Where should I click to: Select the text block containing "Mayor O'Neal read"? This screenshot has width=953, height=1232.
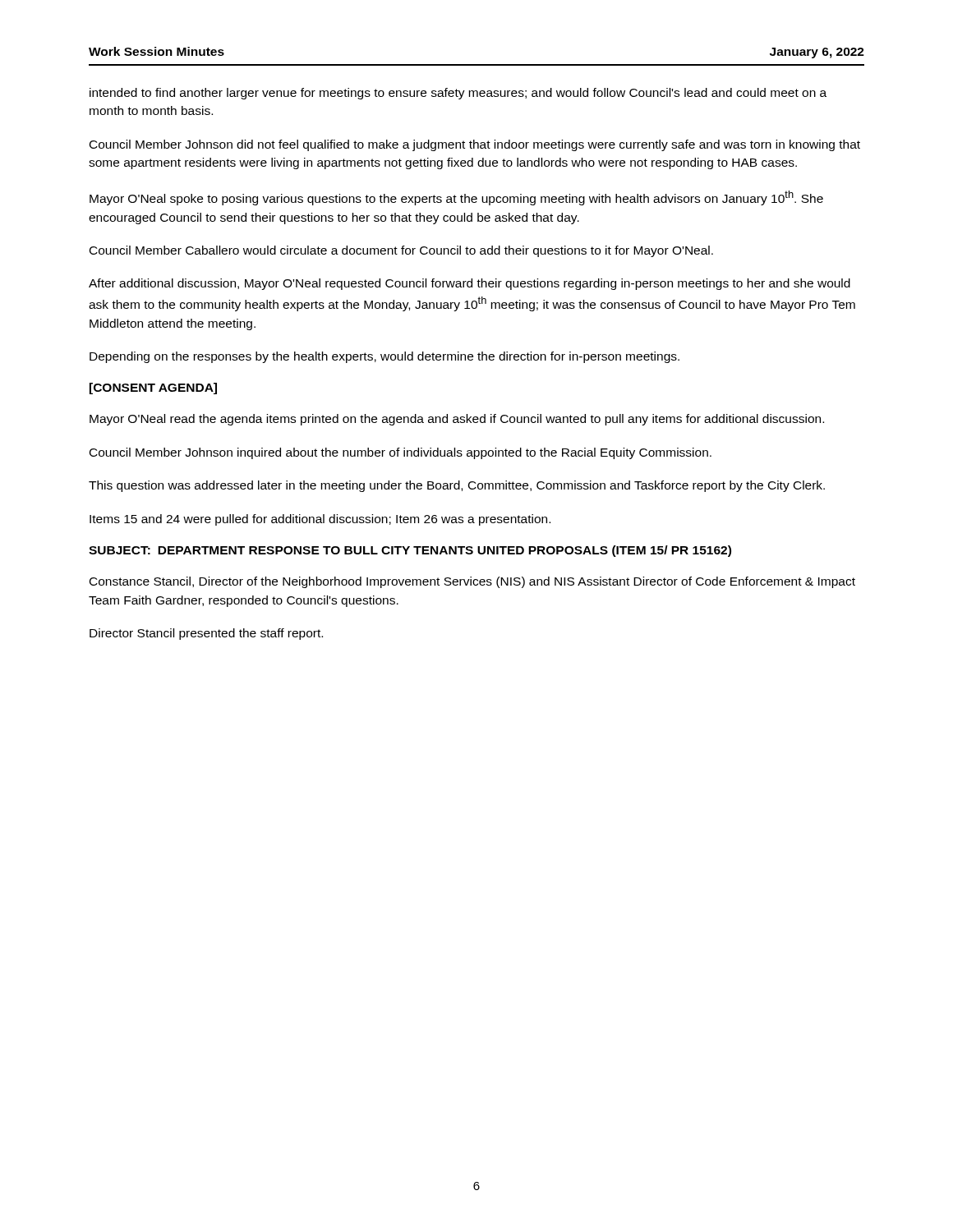pyautogui.click(x=457, y=419)
